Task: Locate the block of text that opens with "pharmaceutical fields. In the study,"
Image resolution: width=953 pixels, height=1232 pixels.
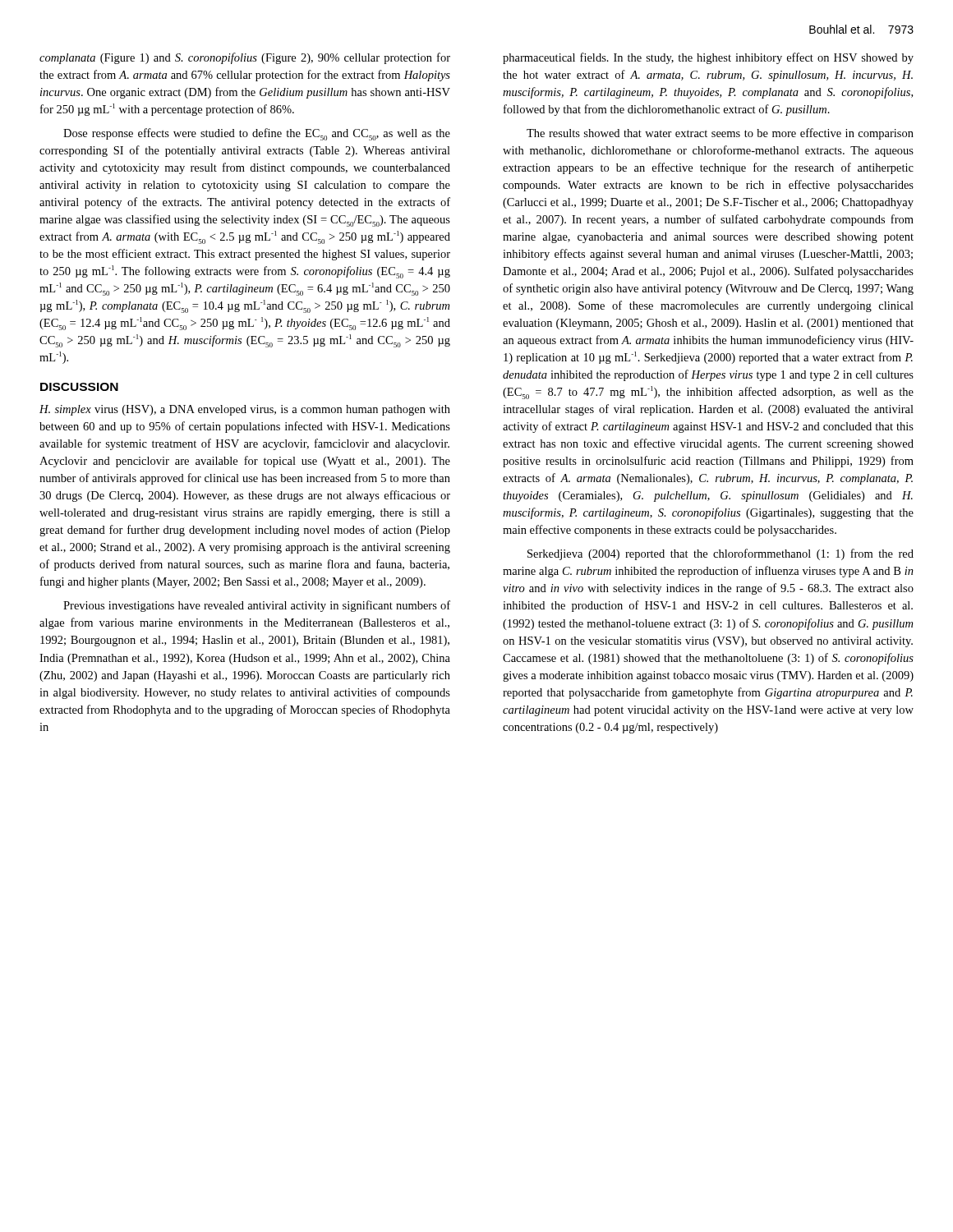Action: (708, 392)
